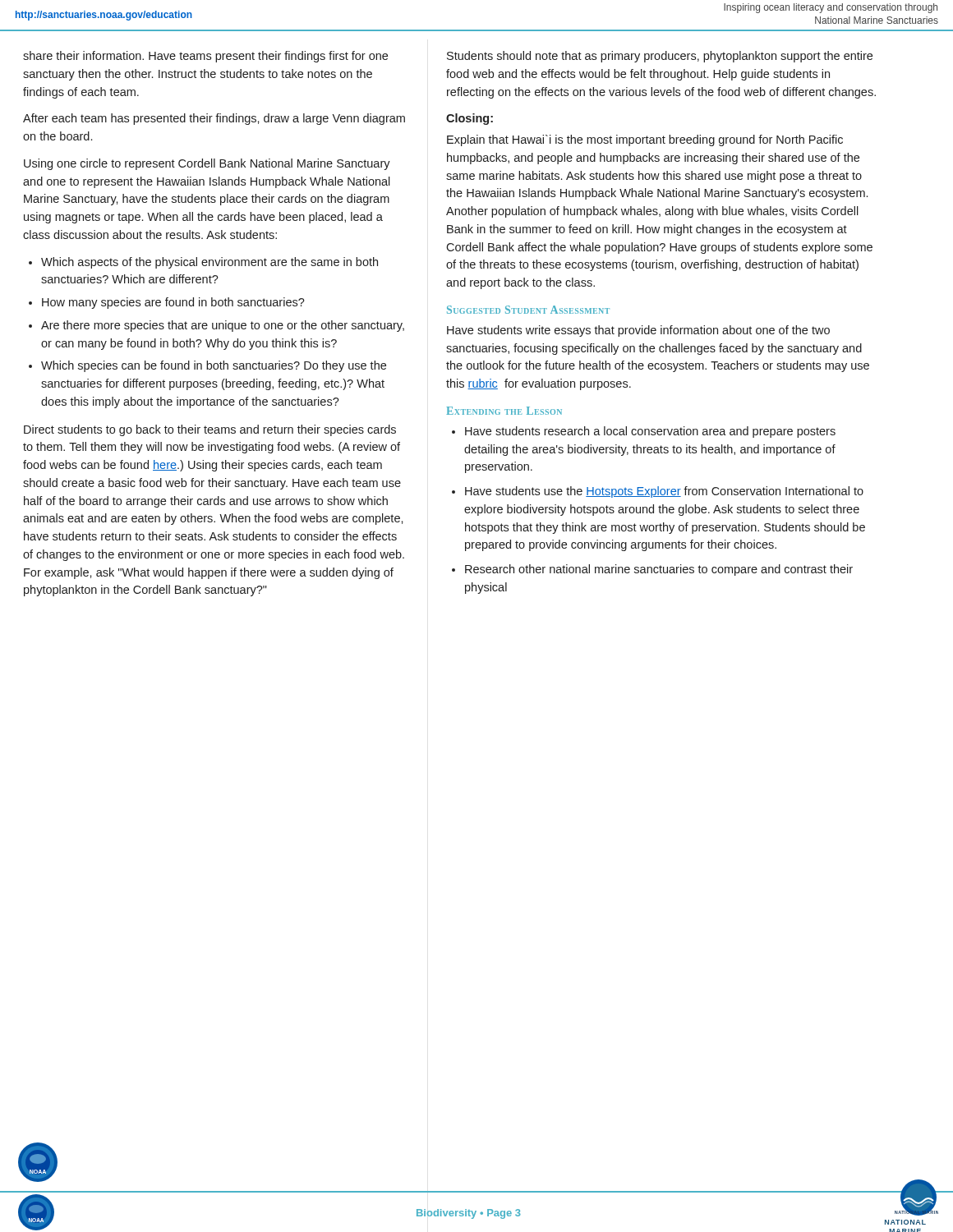Find the block on this page that starts "Research other national marine"

coord(663,579)
